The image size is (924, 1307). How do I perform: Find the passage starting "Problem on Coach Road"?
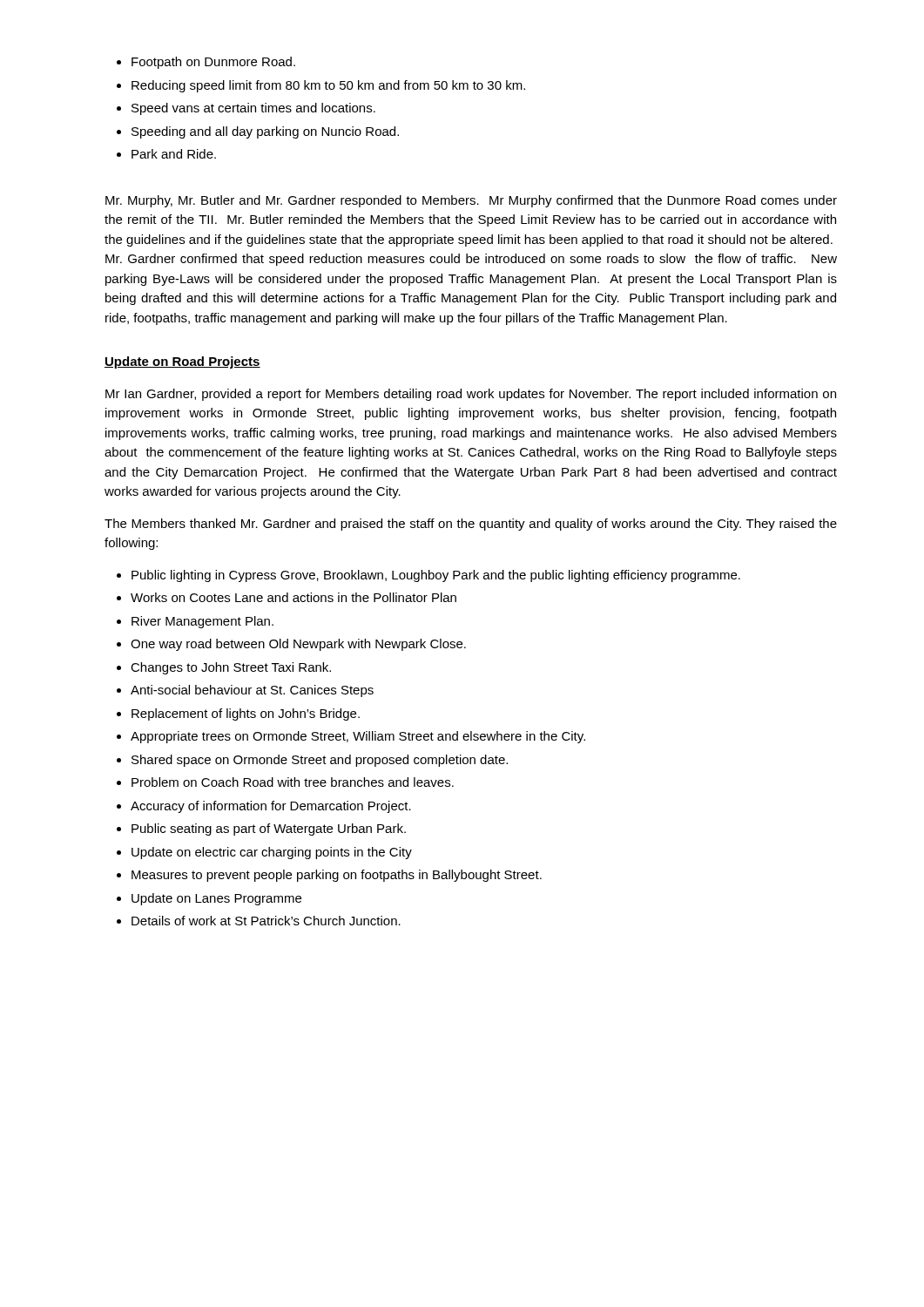pos(293,782)
